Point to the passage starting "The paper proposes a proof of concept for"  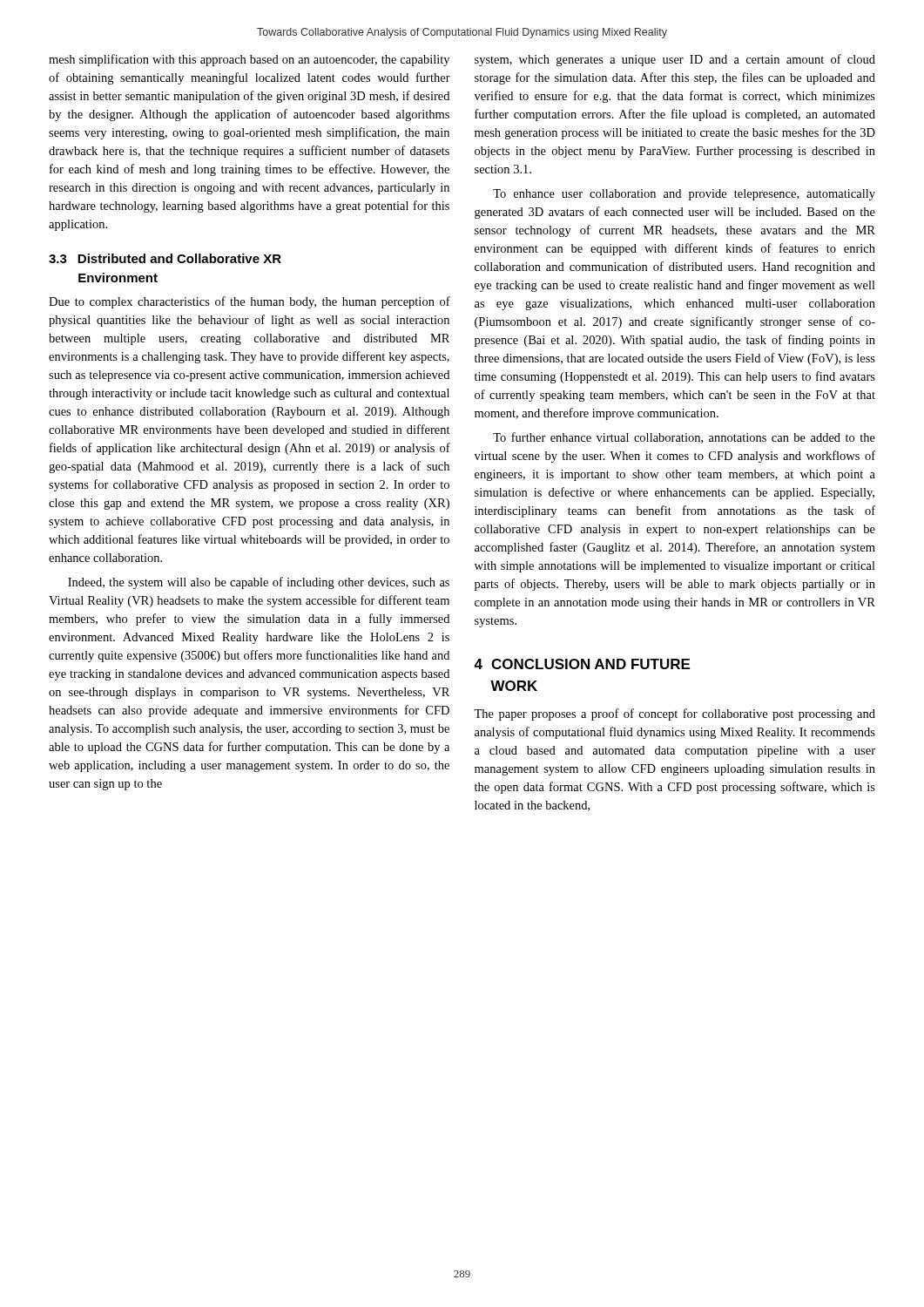(x=675, y=760)
